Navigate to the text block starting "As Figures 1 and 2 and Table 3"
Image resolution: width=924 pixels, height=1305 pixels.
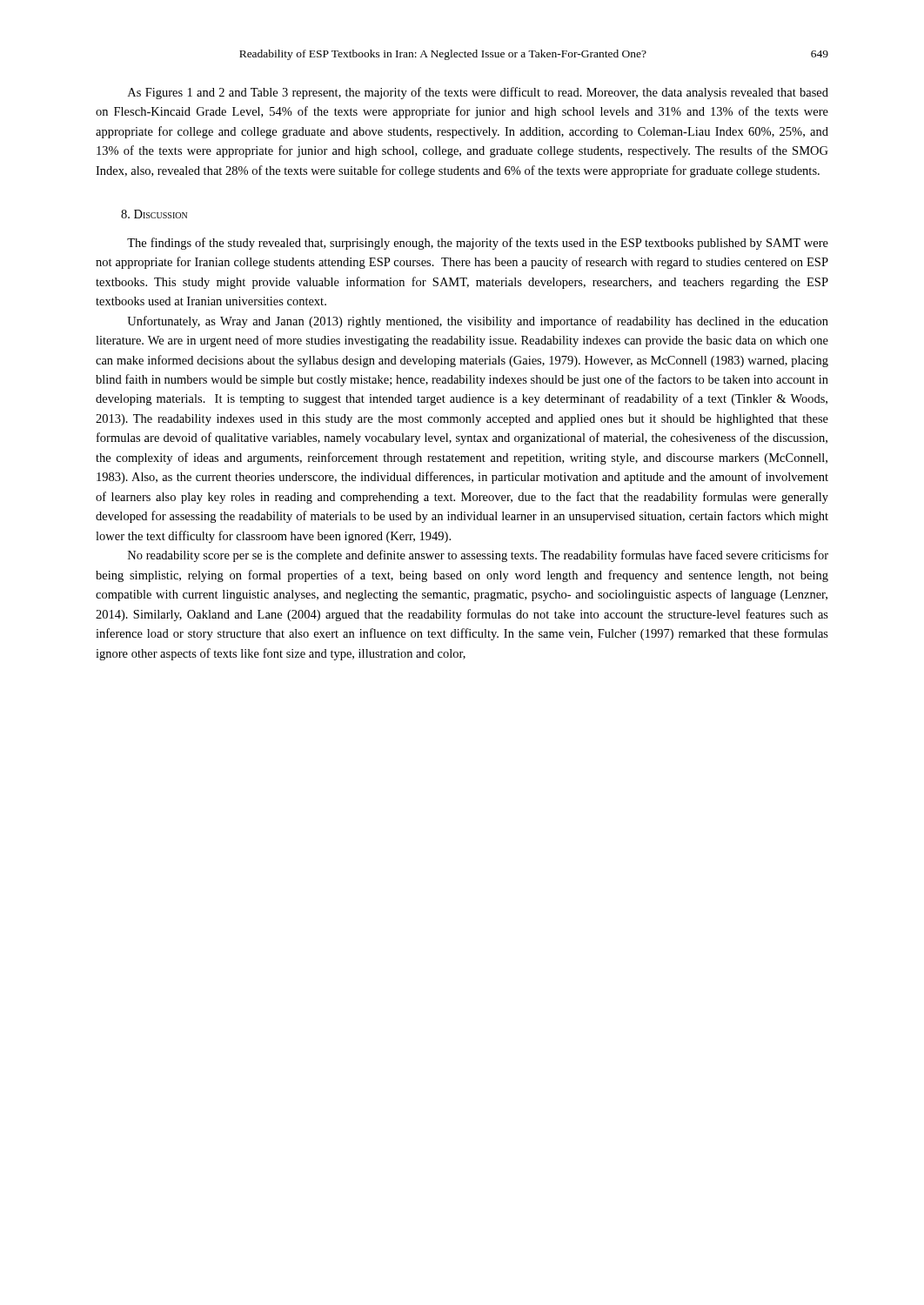tap(462, 131)
